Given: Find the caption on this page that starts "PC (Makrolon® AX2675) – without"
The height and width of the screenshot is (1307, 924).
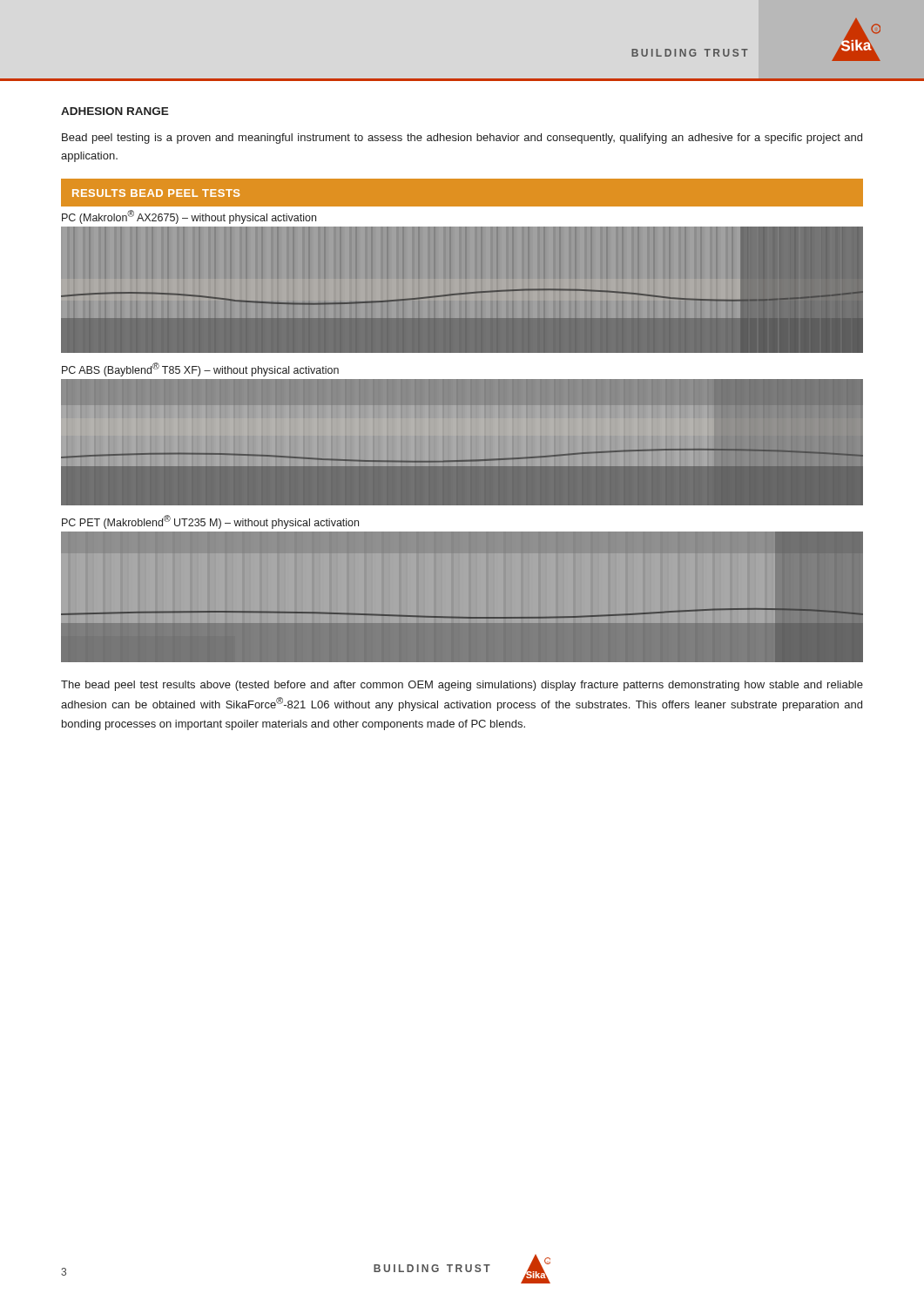Looking at the screenshot, I should (462, 217).
